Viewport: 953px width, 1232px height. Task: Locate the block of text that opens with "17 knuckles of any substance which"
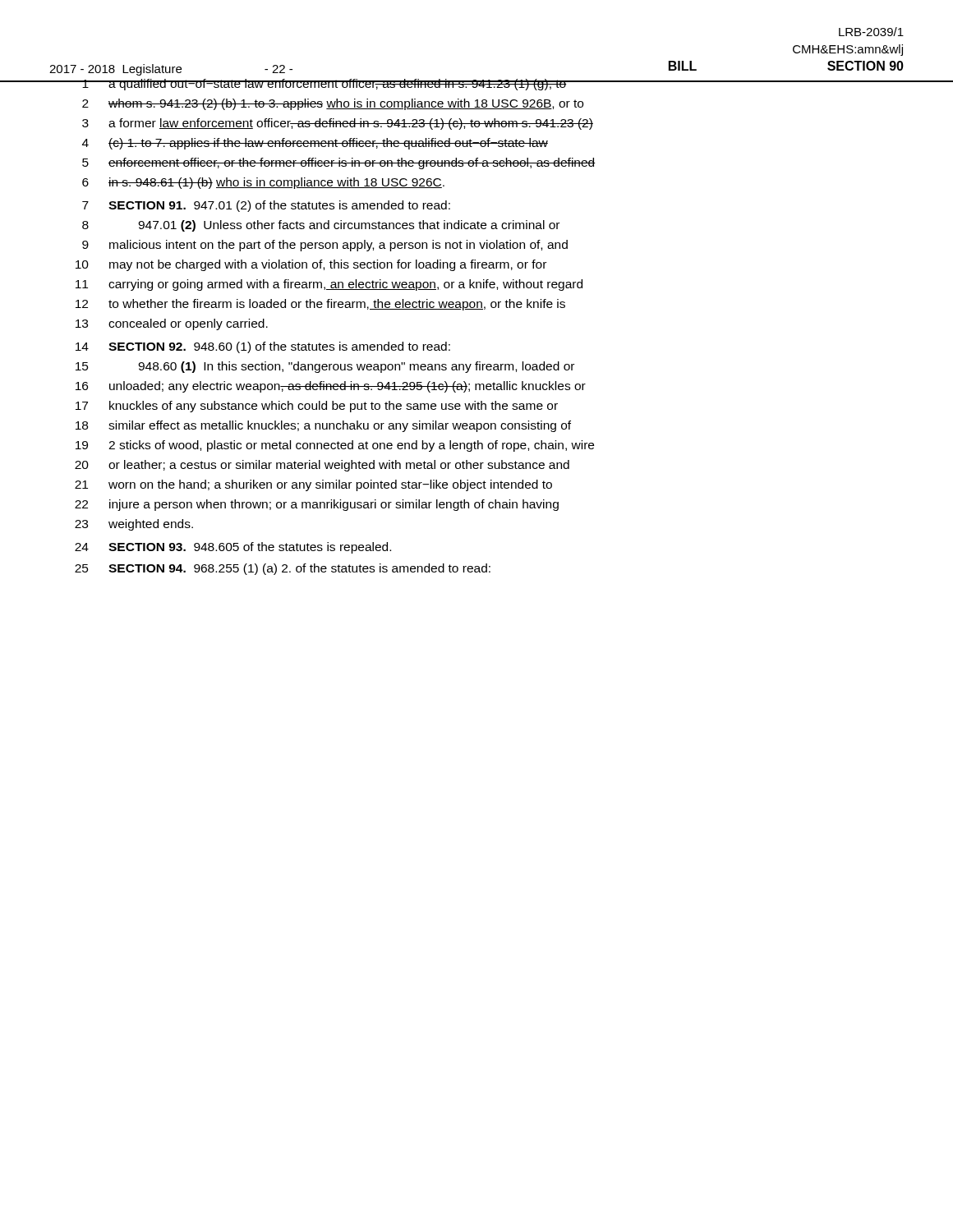pos(476,406)
